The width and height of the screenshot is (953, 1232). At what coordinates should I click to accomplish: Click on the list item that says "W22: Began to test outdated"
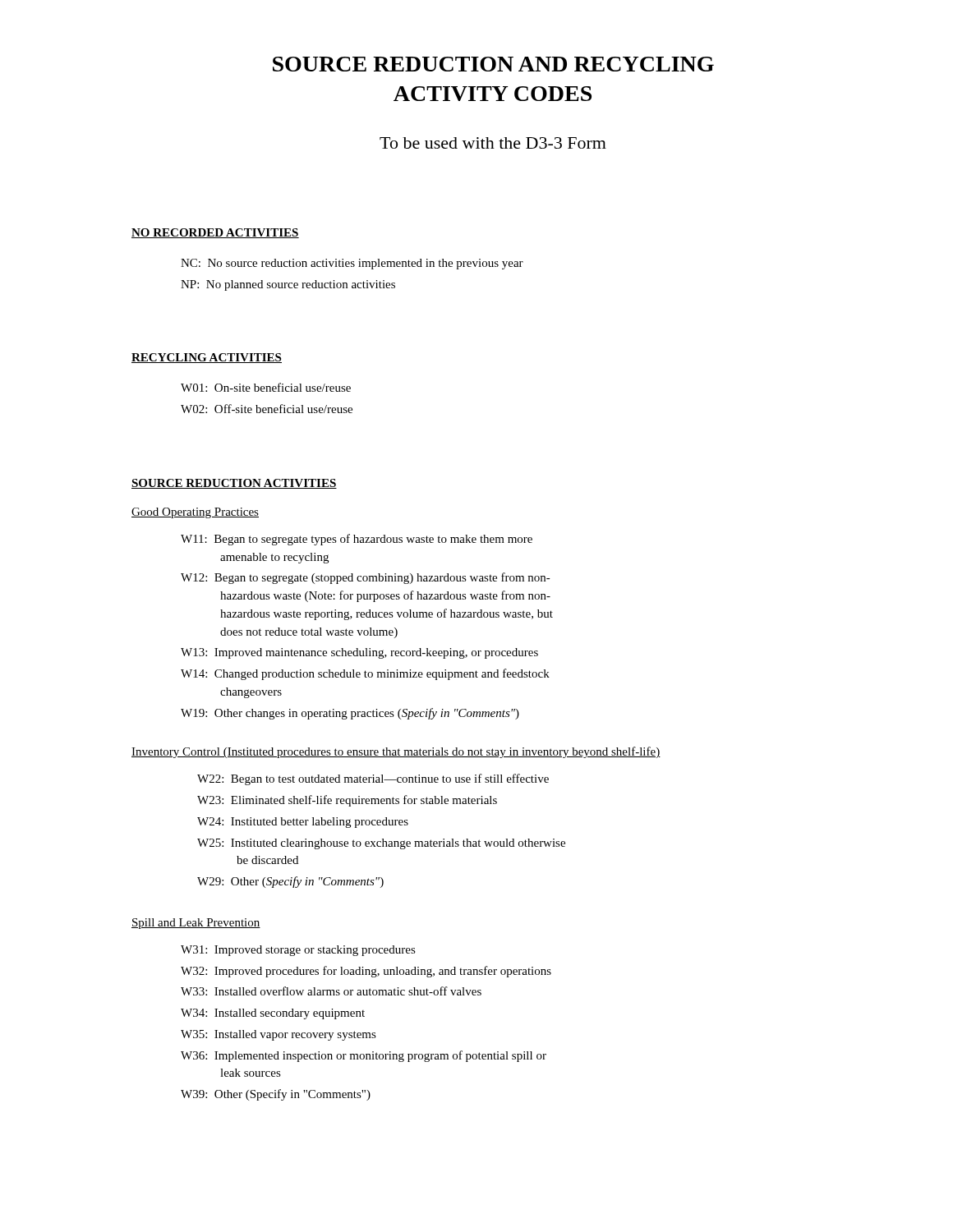pos(373,779)
